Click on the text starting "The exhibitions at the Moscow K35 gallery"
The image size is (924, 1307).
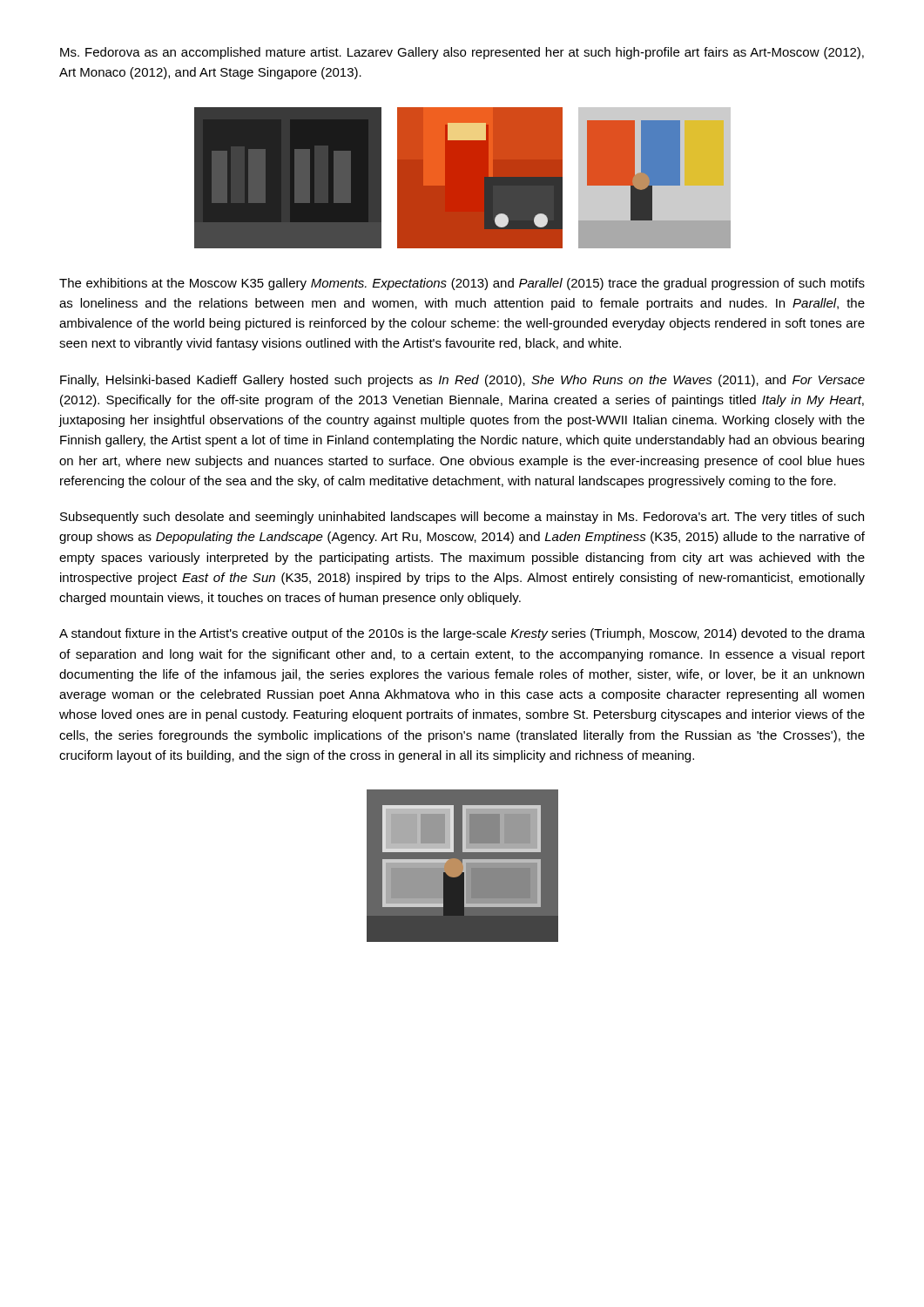[x=462, y=313]
